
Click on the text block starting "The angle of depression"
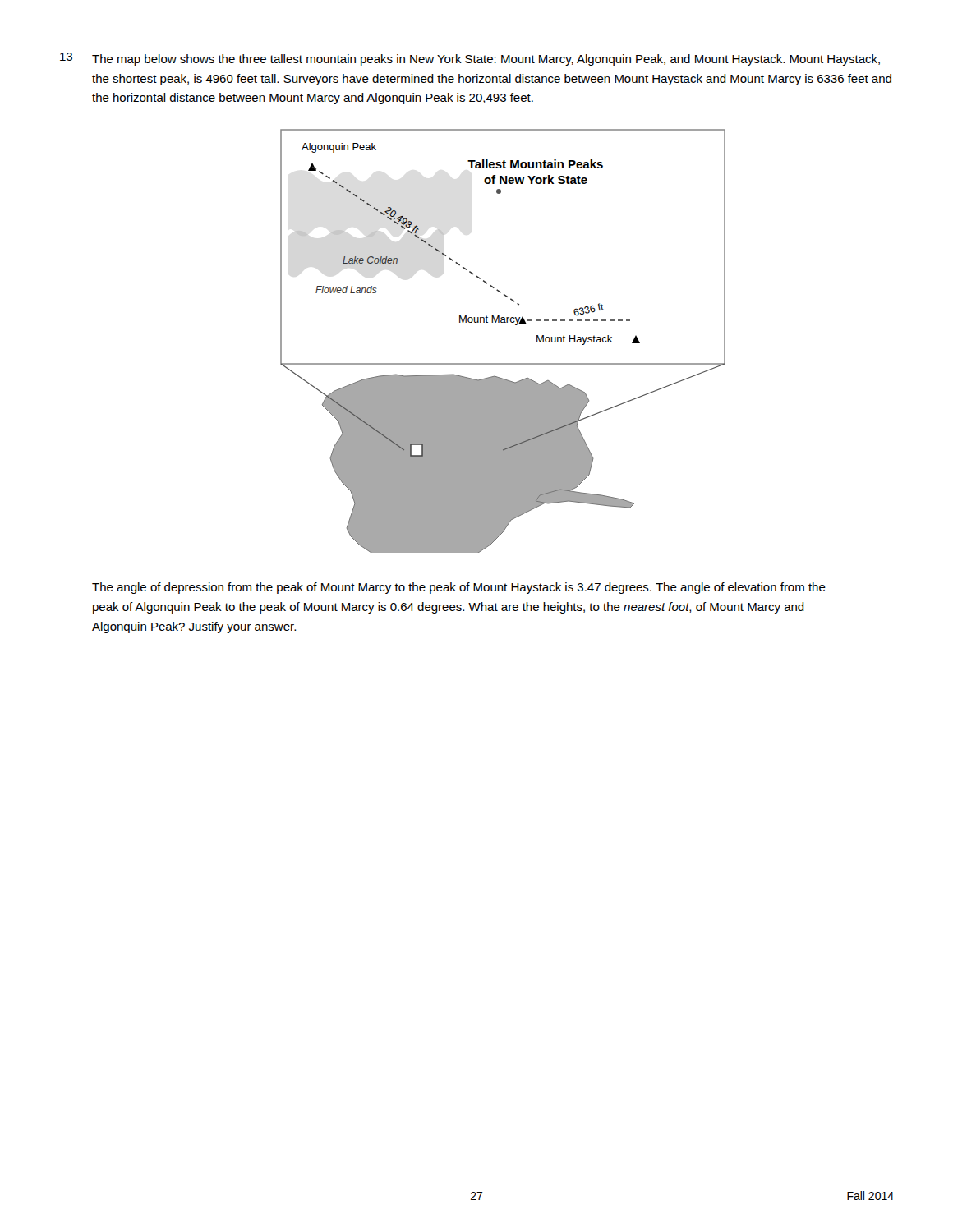pyautogui.click(x=459, y=606)
